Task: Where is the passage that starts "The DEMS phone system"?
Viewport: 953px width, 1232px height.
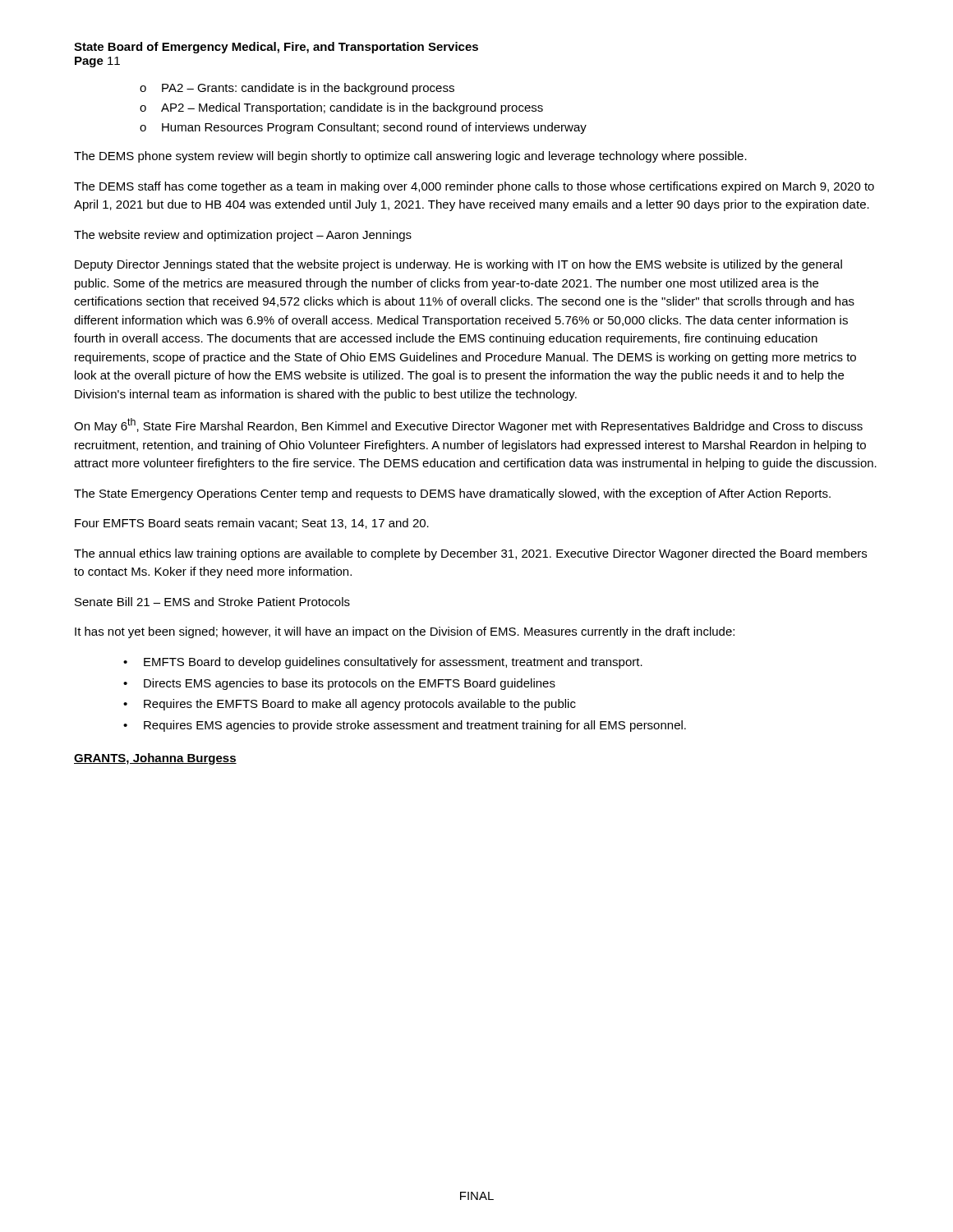Action: (411, 156)
